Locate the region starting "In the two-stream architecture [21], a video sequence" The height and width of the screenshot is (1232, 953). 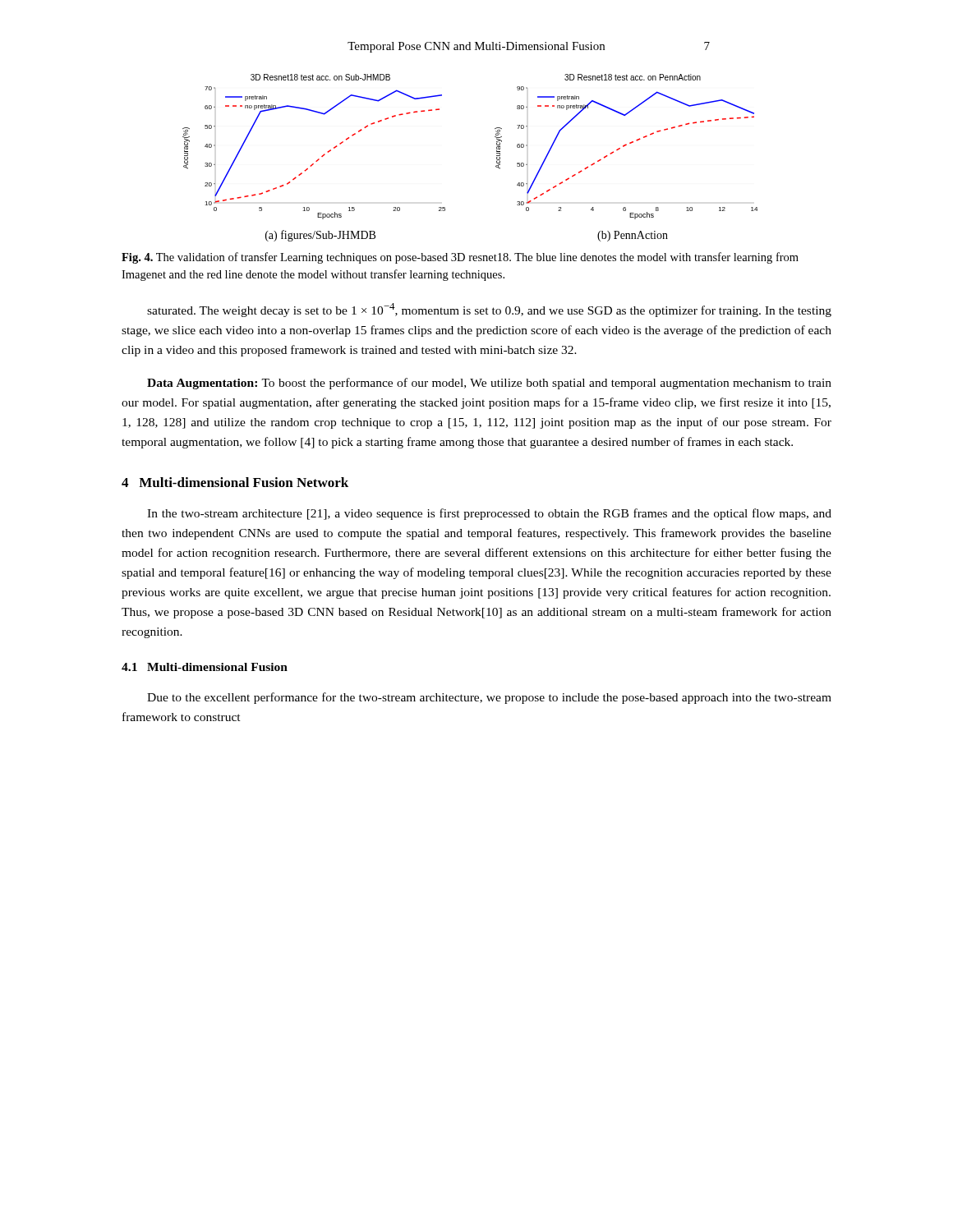pyautogui.click(x=476, y=573)
